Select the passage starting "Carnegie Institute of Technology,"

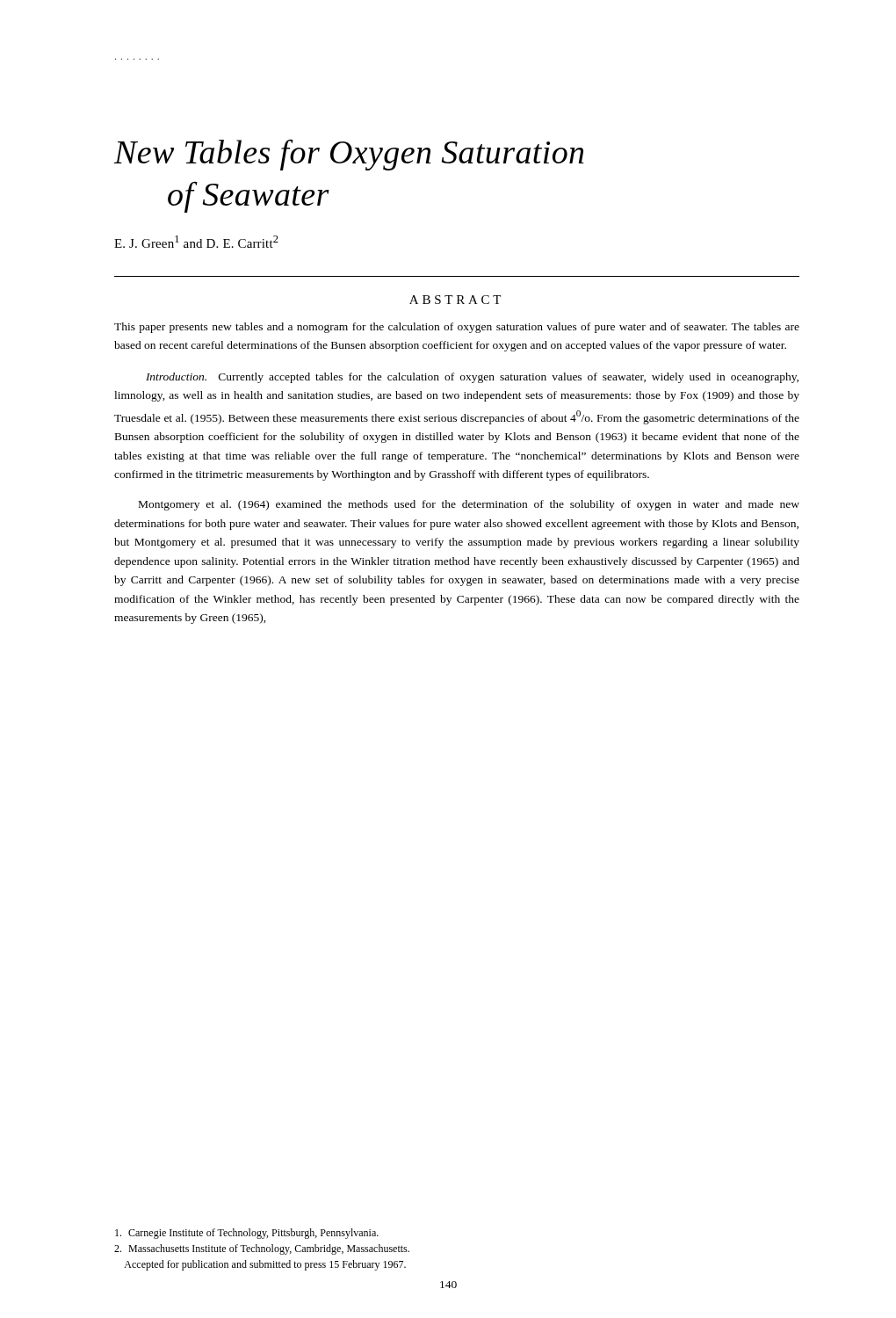coord(247,1233)
